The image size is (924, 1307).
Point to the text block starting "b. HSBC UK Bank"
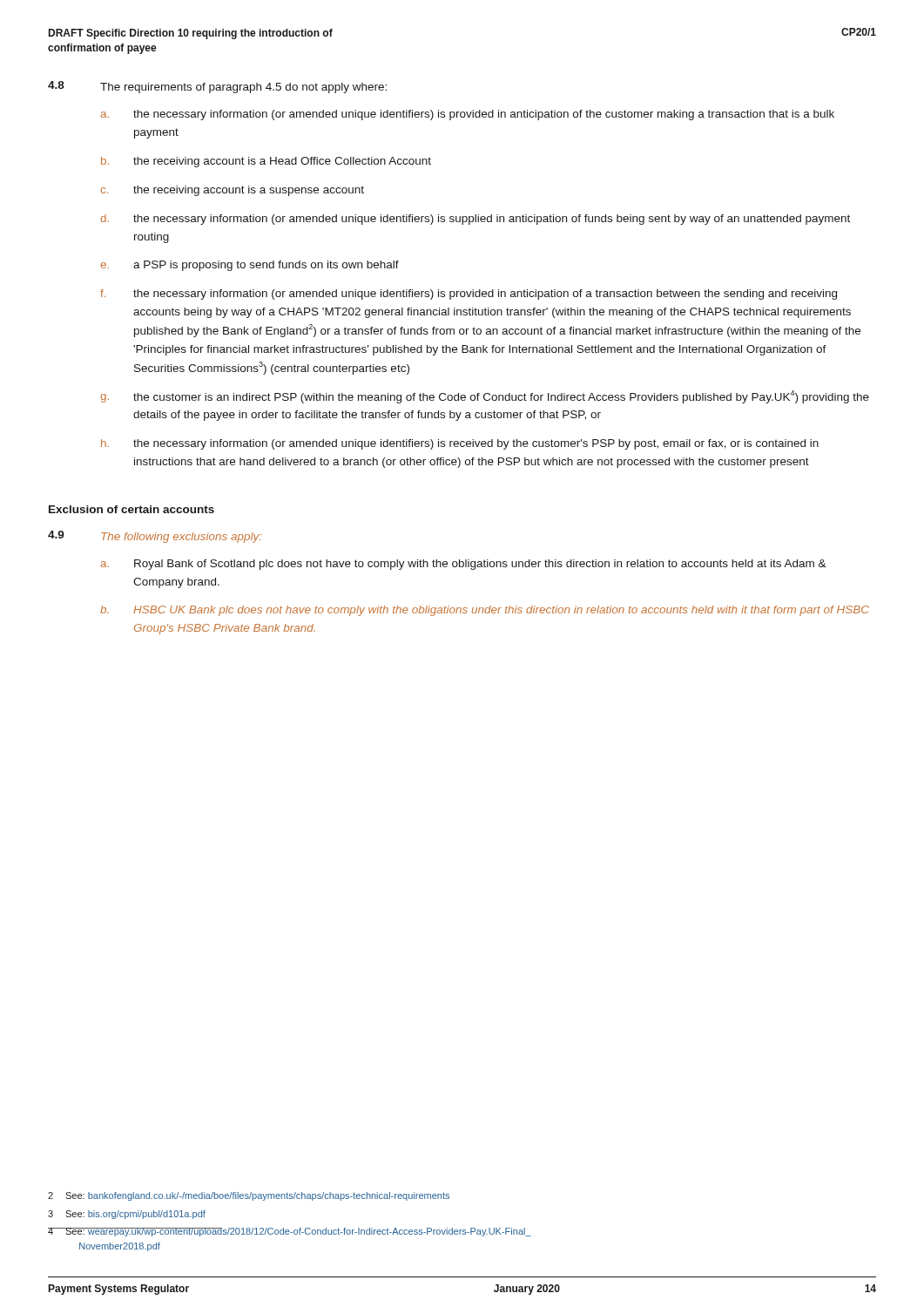(x=488, y=620)
